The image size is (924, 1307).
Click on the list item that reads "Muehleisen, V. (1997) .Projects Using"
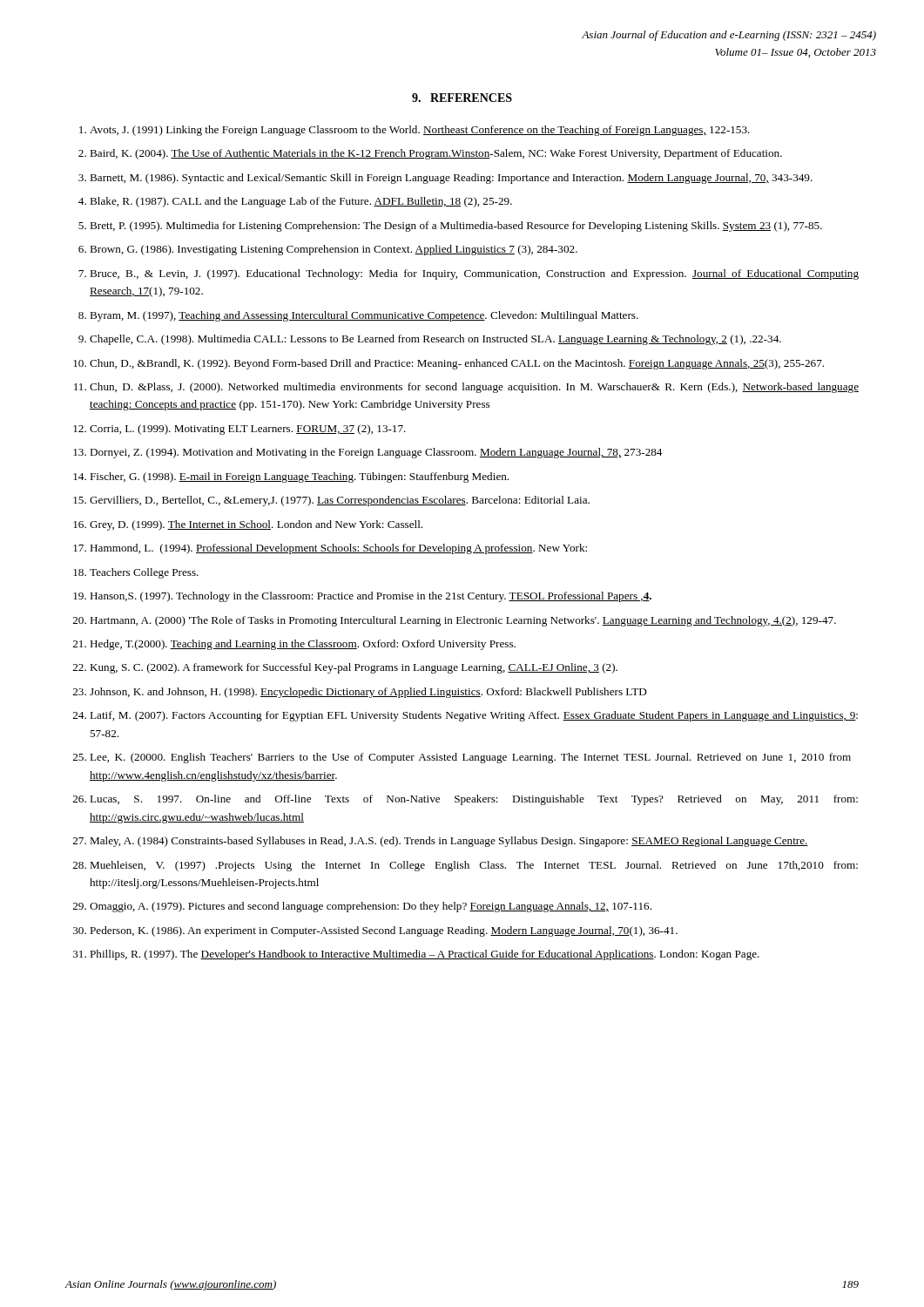(x=474, y=873)
